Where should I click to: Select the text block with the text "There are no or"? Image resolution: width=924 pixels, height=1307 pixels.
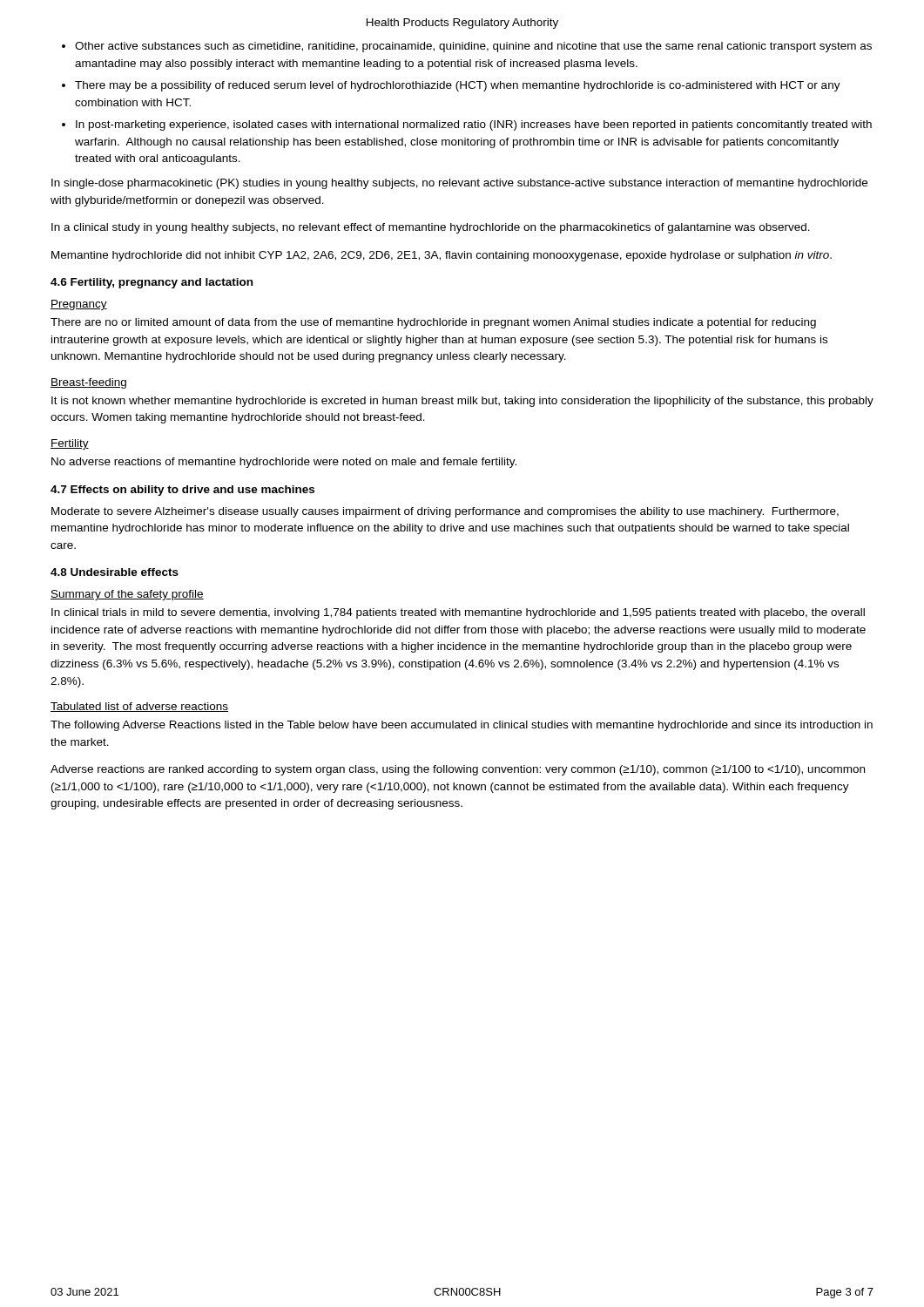pyautogui.click(x=439, y=339)
